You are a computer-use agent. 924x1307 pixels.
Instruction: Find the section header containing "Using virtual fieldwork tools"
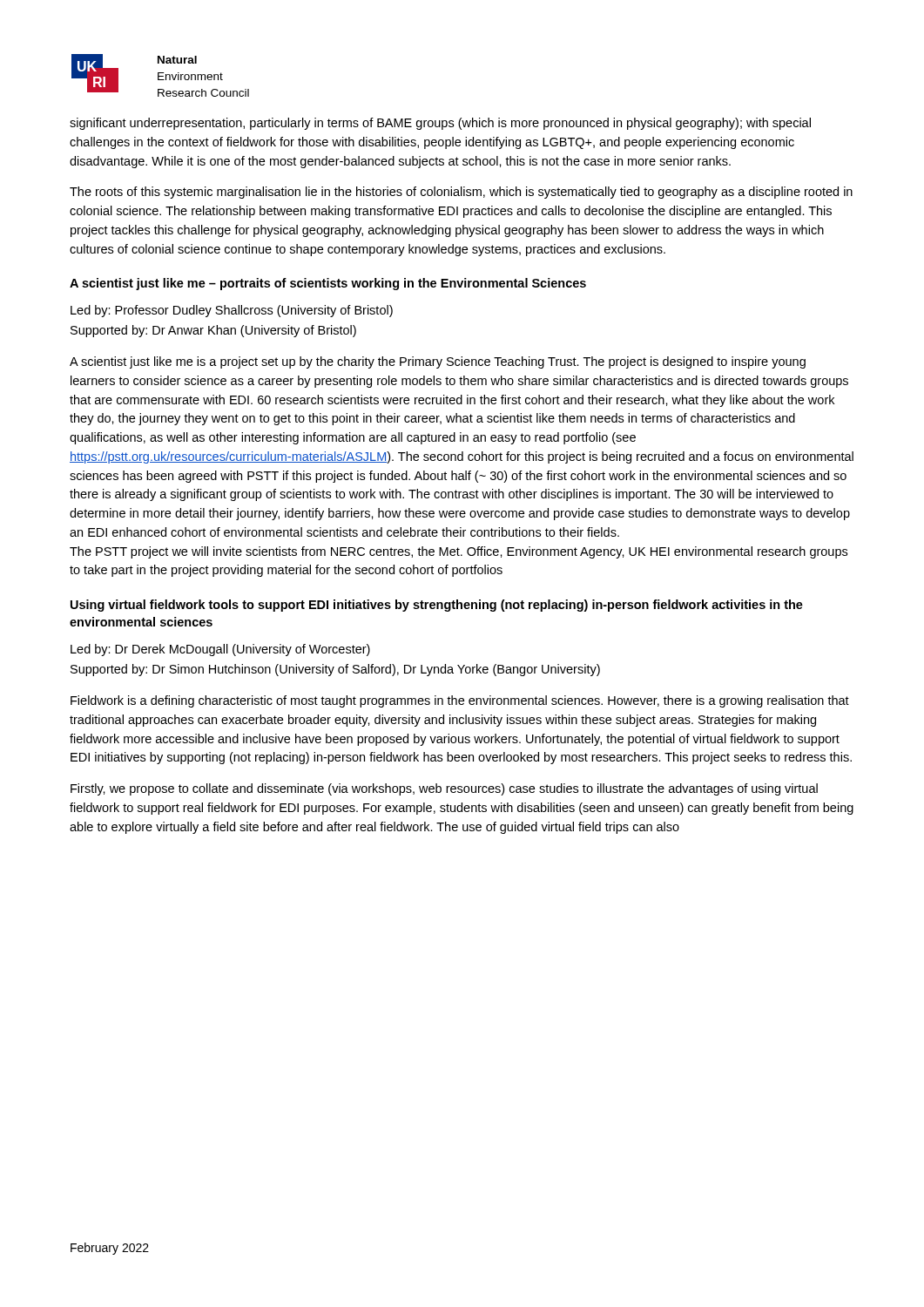tap(436, 614)
